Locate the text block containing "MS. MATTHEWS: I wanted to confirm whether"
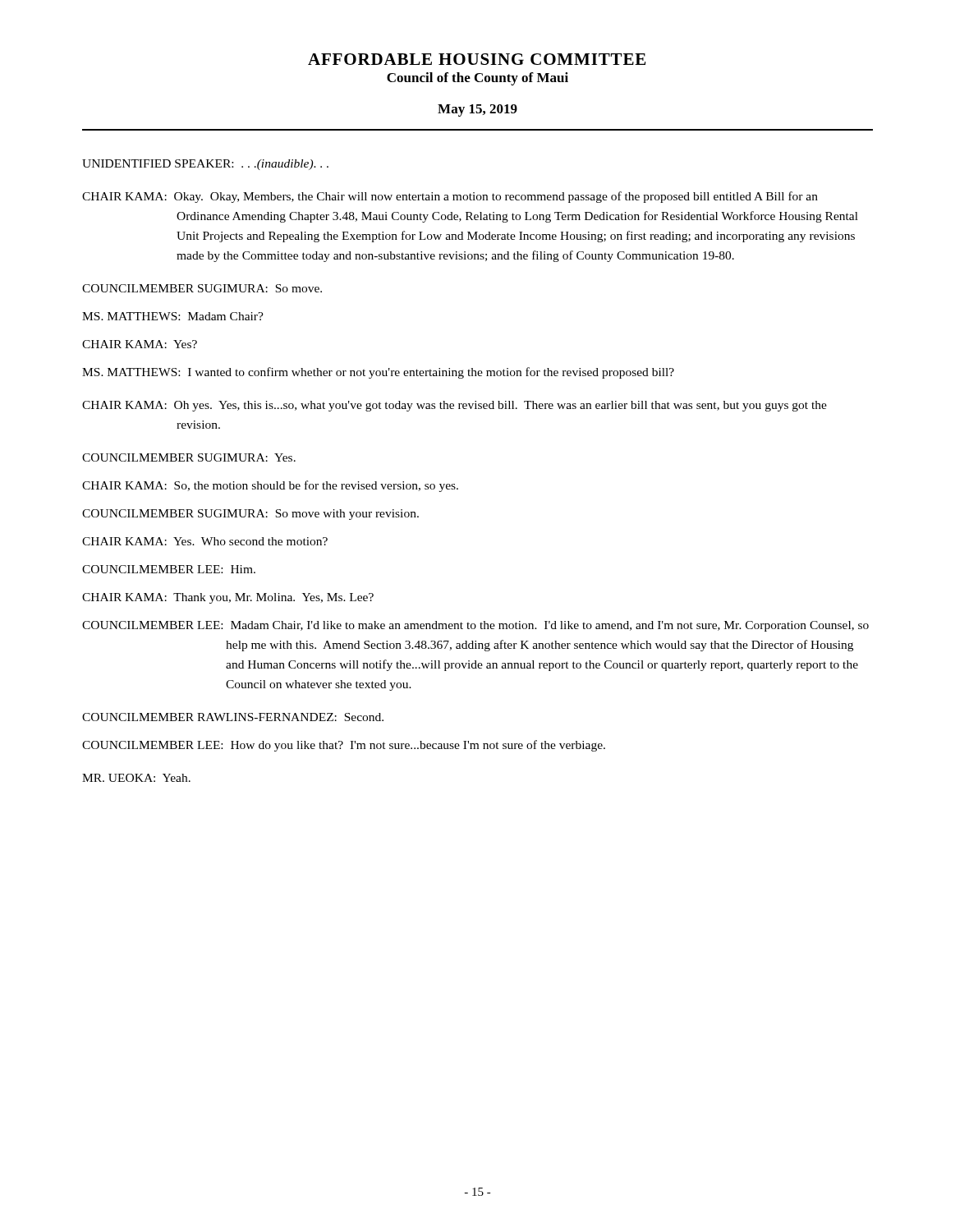This screenshot has width=955, height=1232. tap(378, 372)
